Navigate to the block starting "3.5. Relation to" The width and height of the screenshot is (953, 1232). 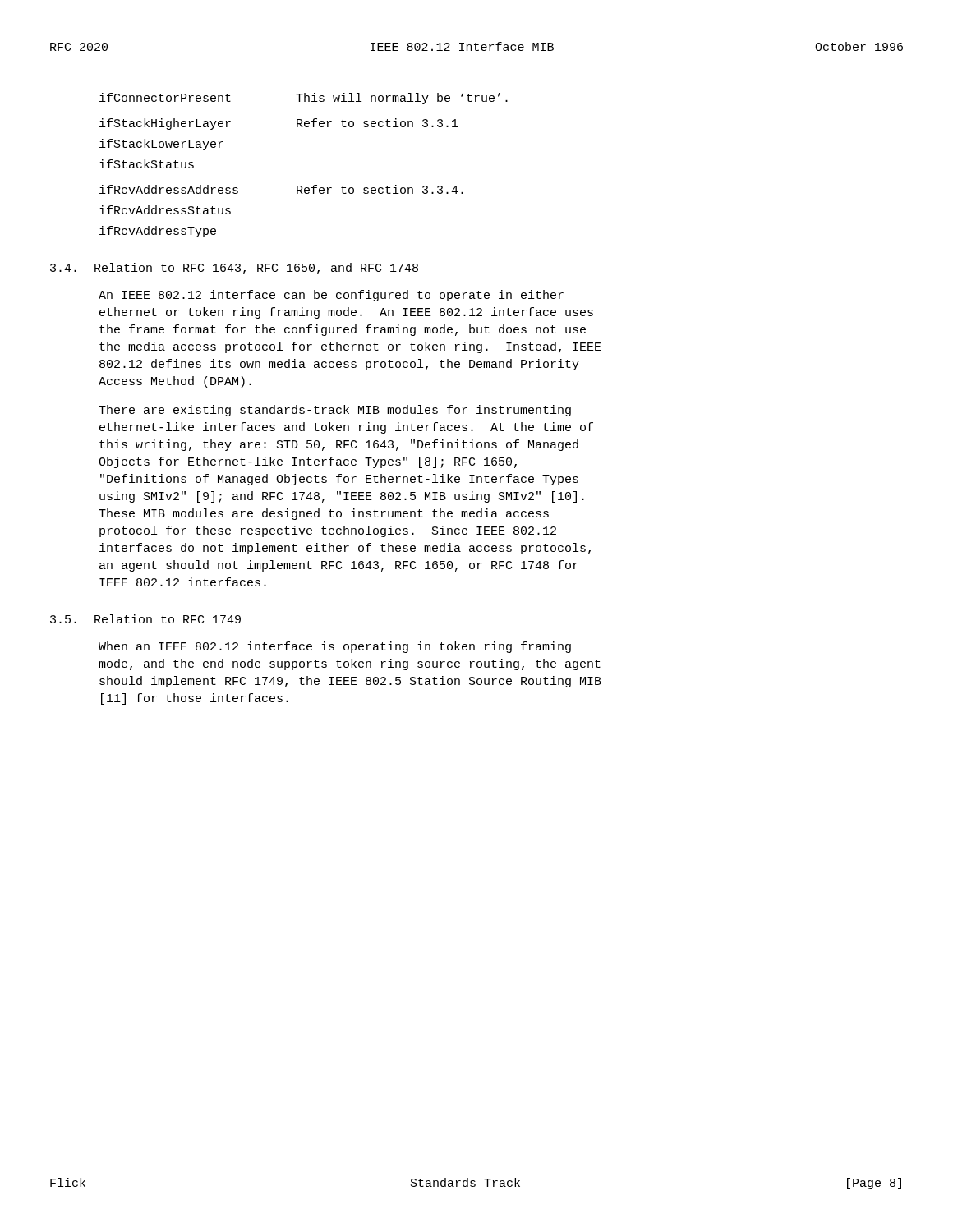coord(145,620)
